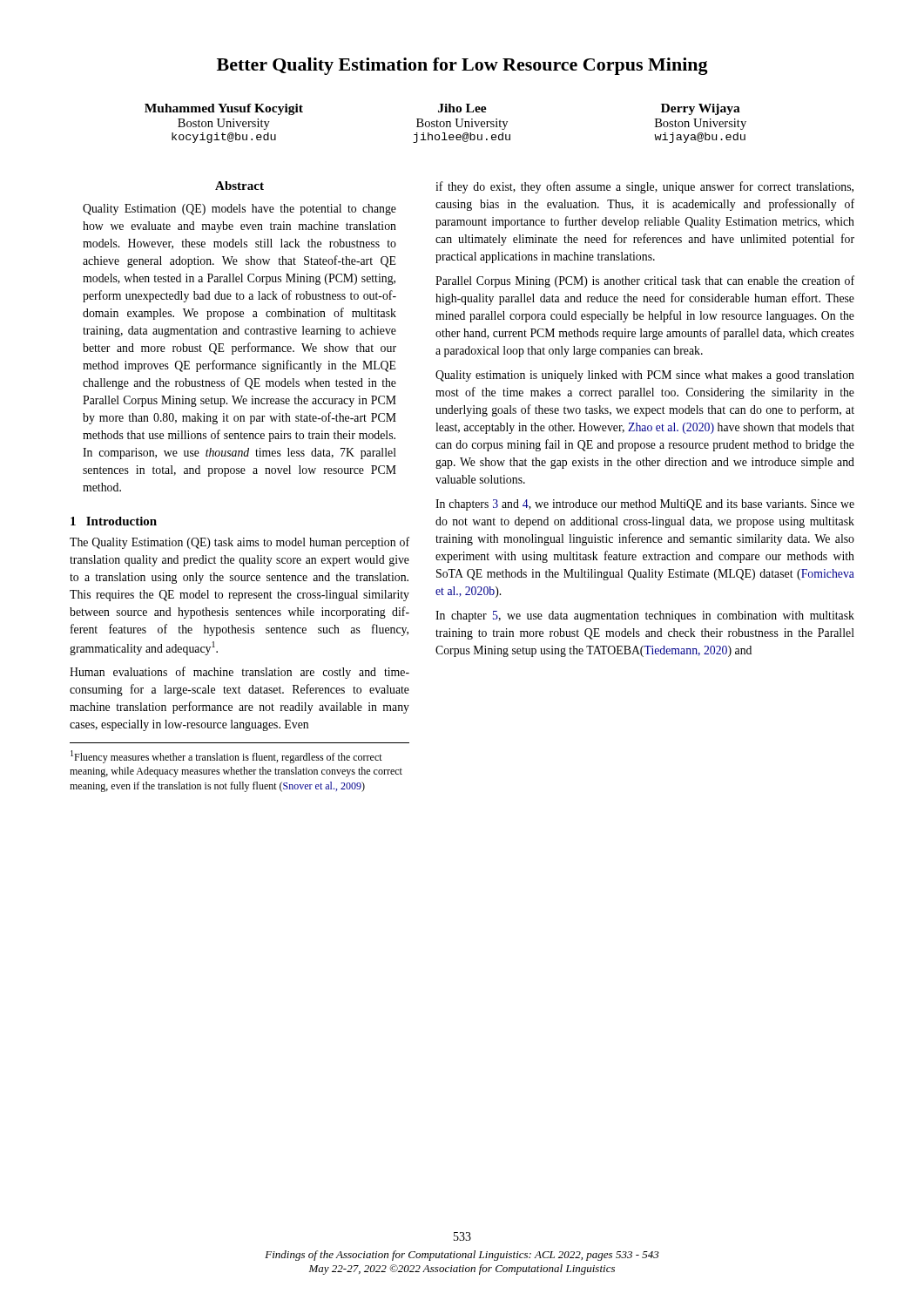Find the text block that reads "In chapter 5, we"

[x=645, y=633]
